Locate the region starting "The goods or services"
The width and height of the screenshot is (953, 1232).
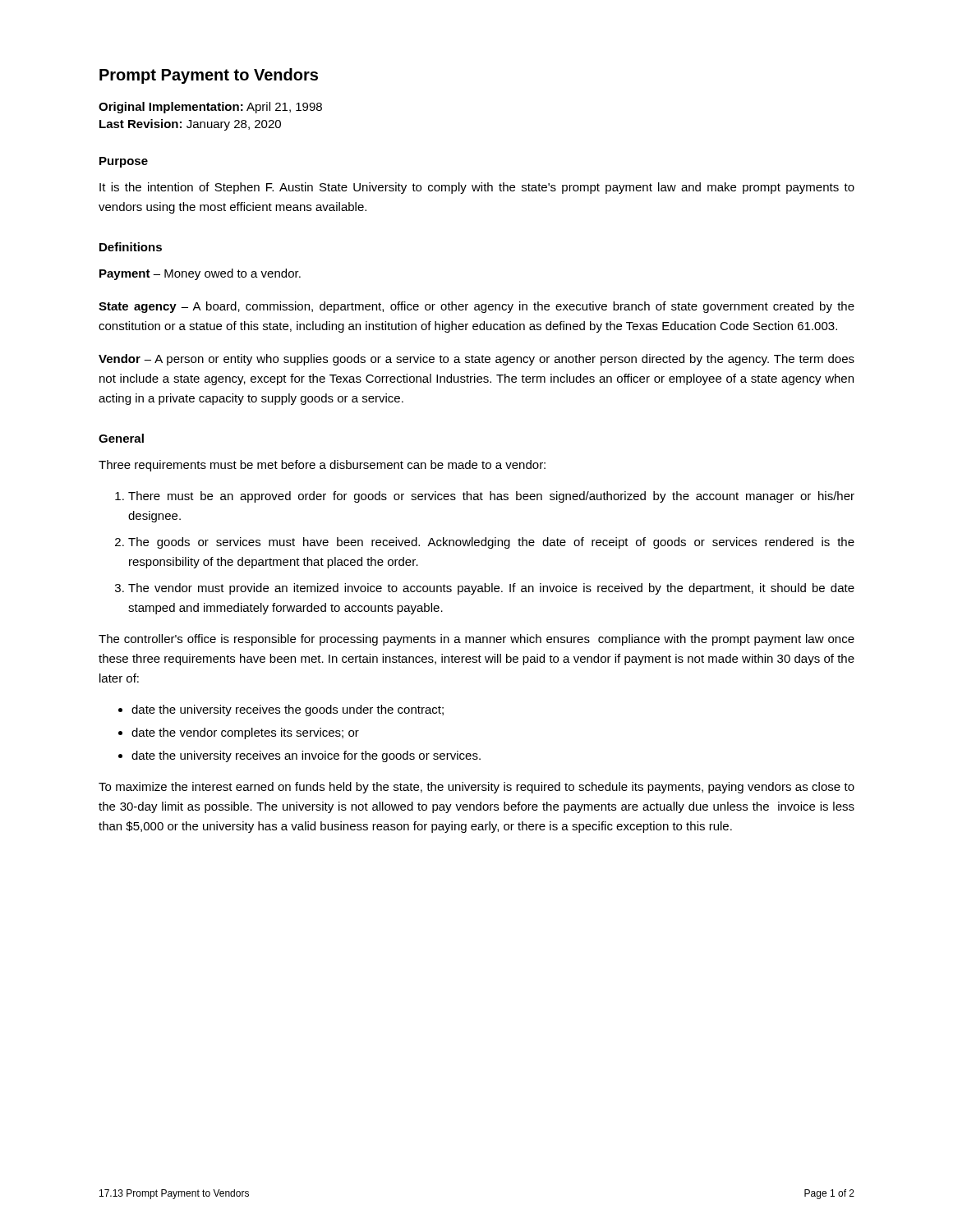491,552
